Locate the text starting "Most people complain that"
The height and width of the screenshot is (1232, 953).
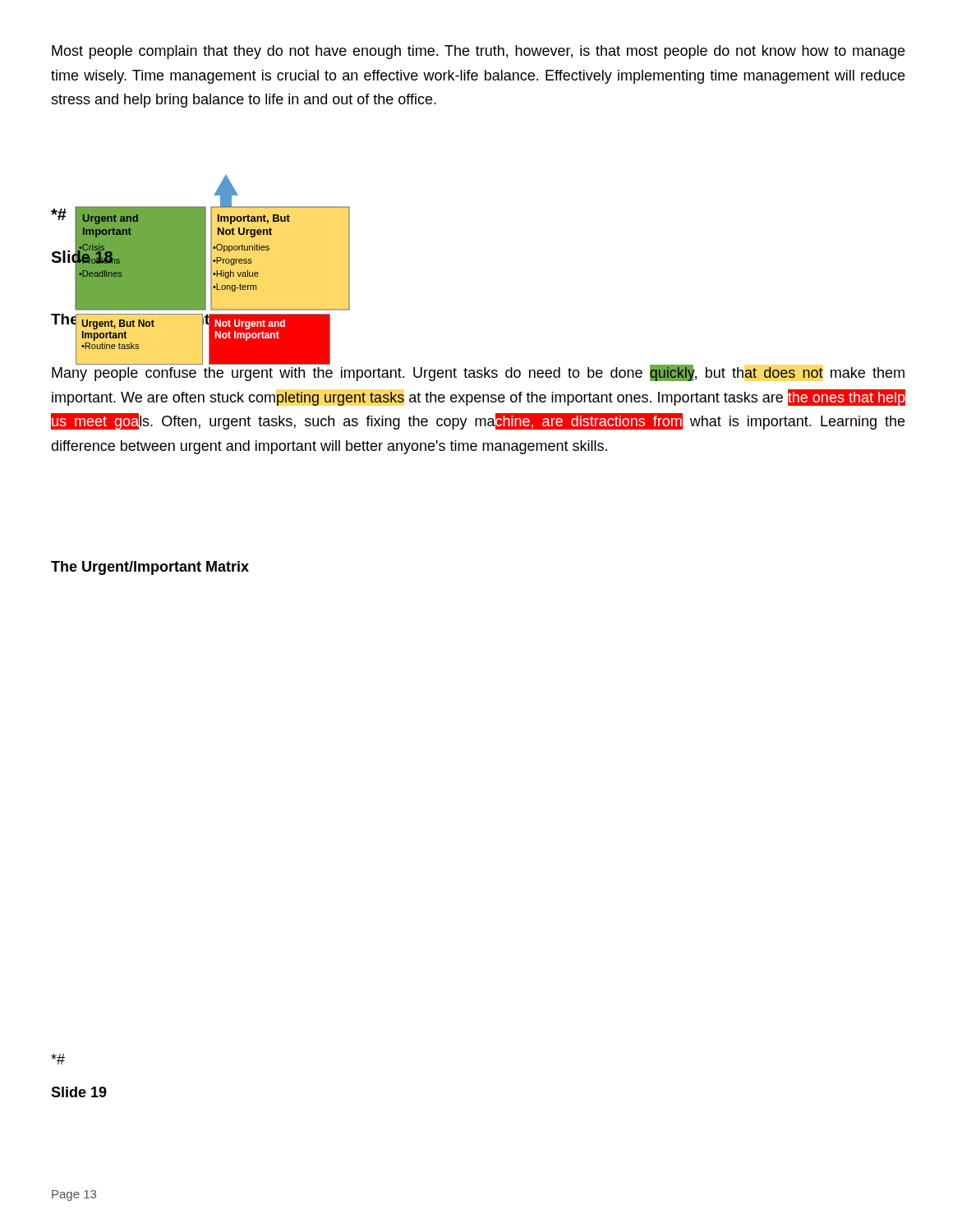[478, 75]
